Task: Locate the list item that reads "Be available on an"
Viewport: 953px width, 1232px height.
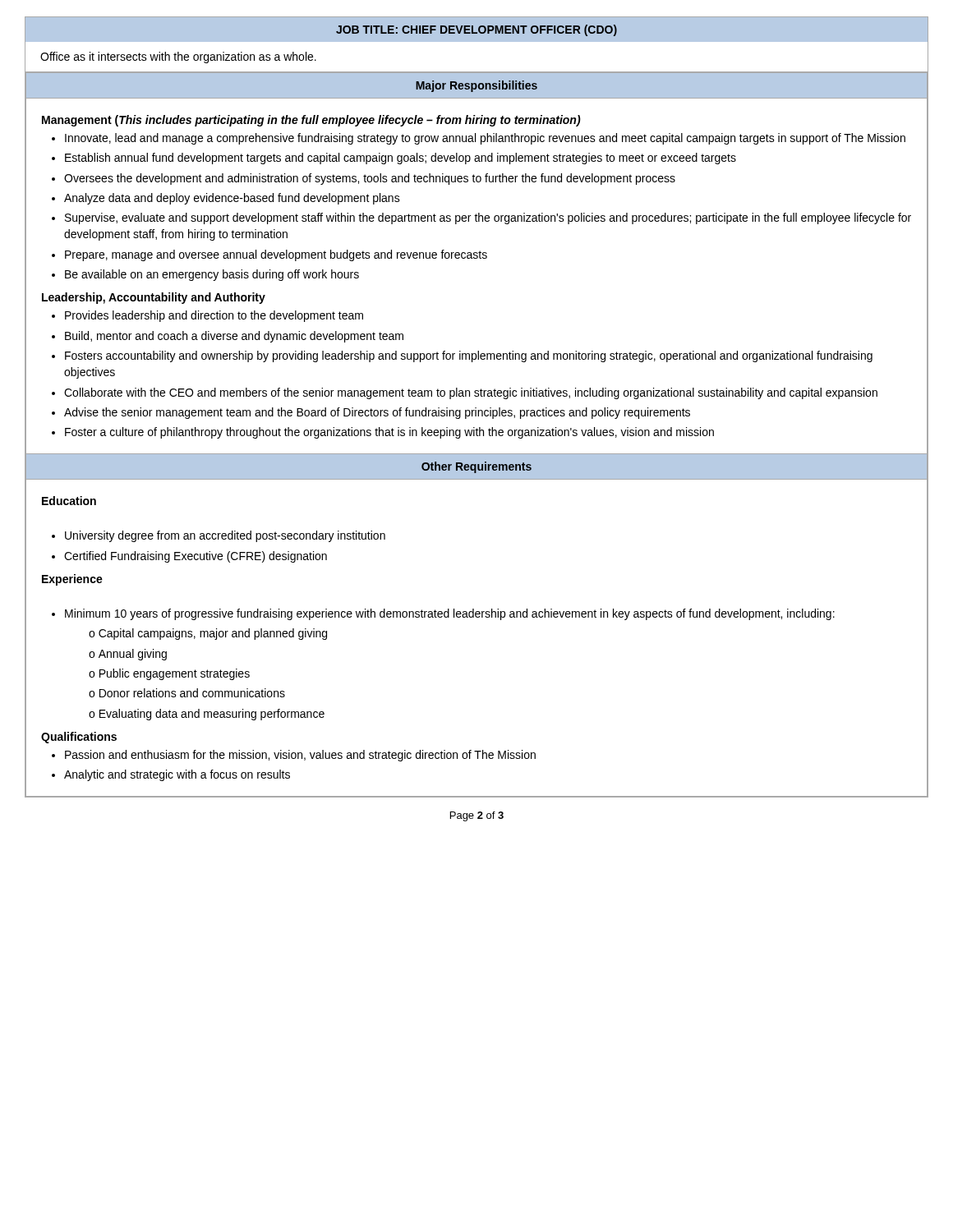Action: pyautogui.click(x=212, y=274)
